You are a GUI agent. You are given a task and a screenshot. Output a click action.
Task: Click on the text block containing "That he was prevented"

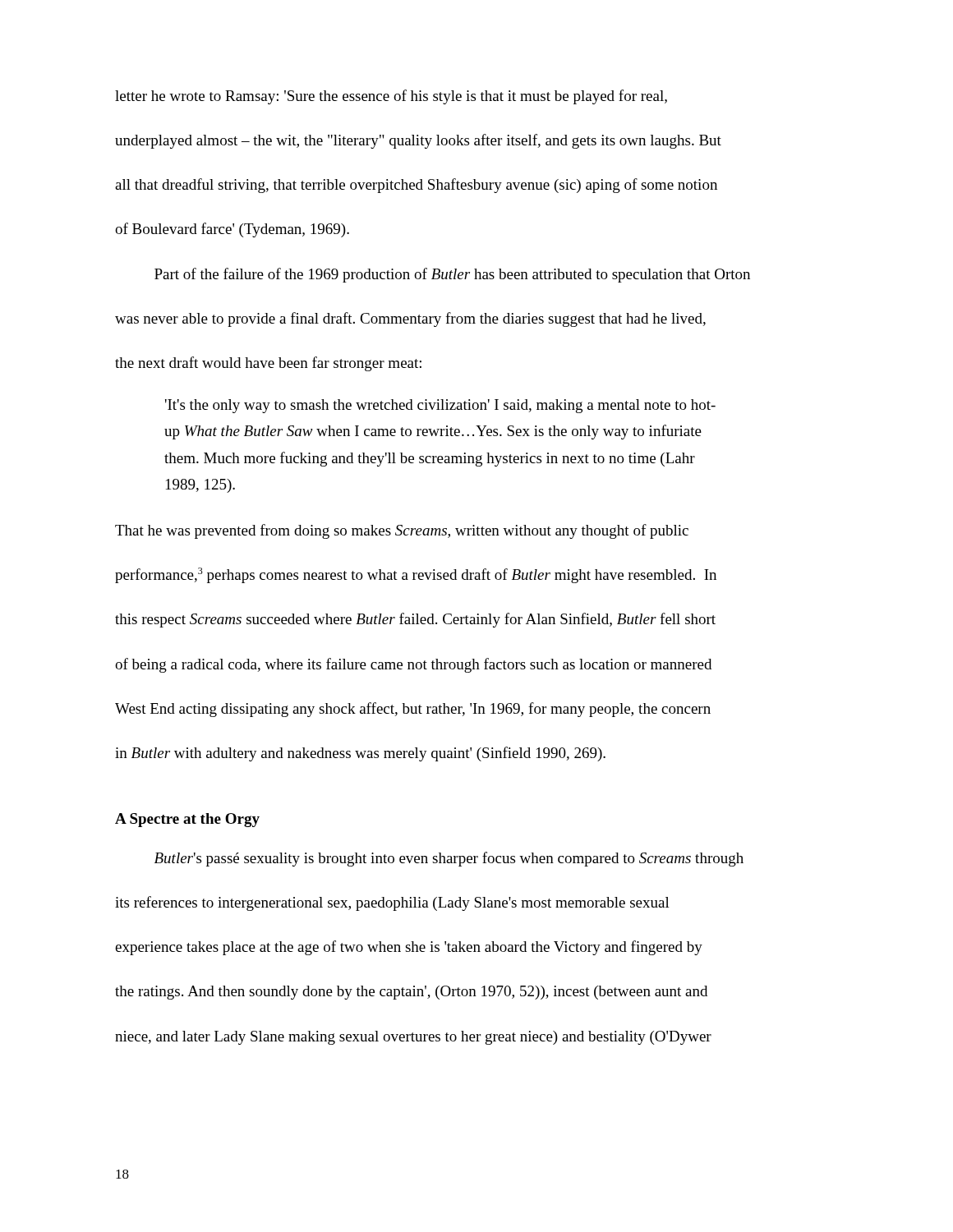[x=402, y=531]
